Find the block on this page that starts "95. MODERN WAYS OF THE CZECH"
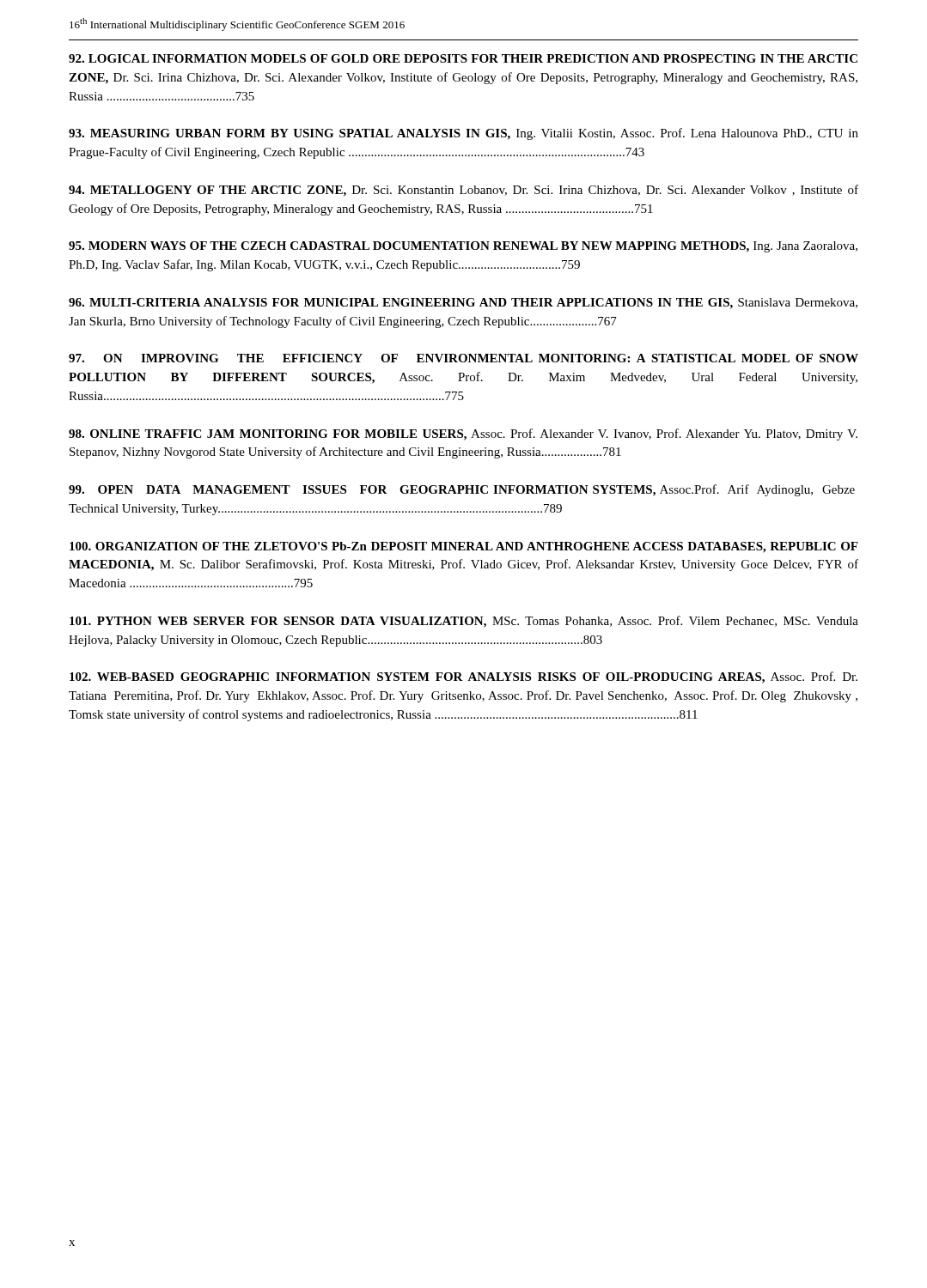 [464, 256]
